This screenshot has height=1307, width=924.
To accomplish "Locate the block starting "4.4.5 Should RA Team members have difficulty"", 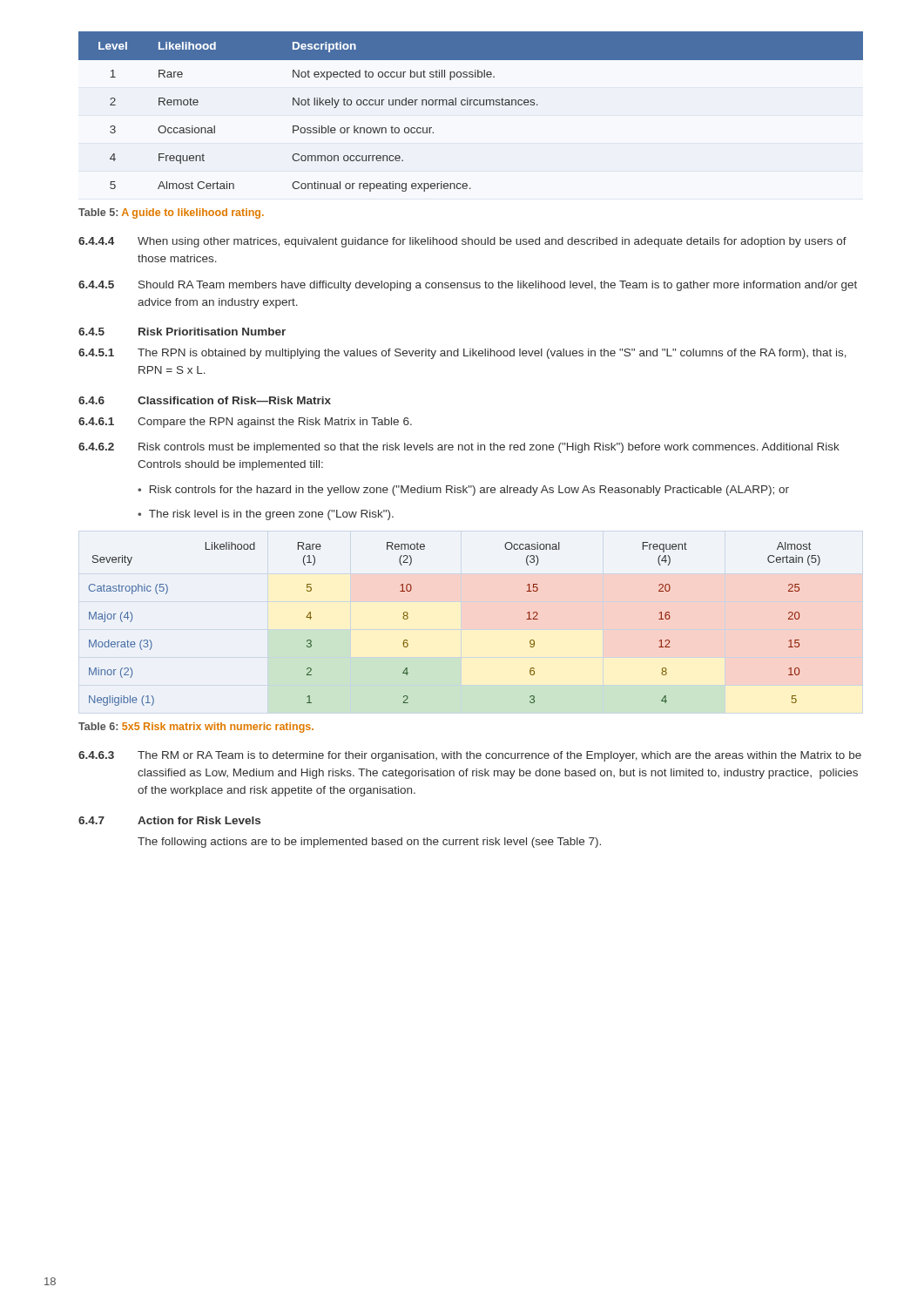I will (x=471, y=293).
